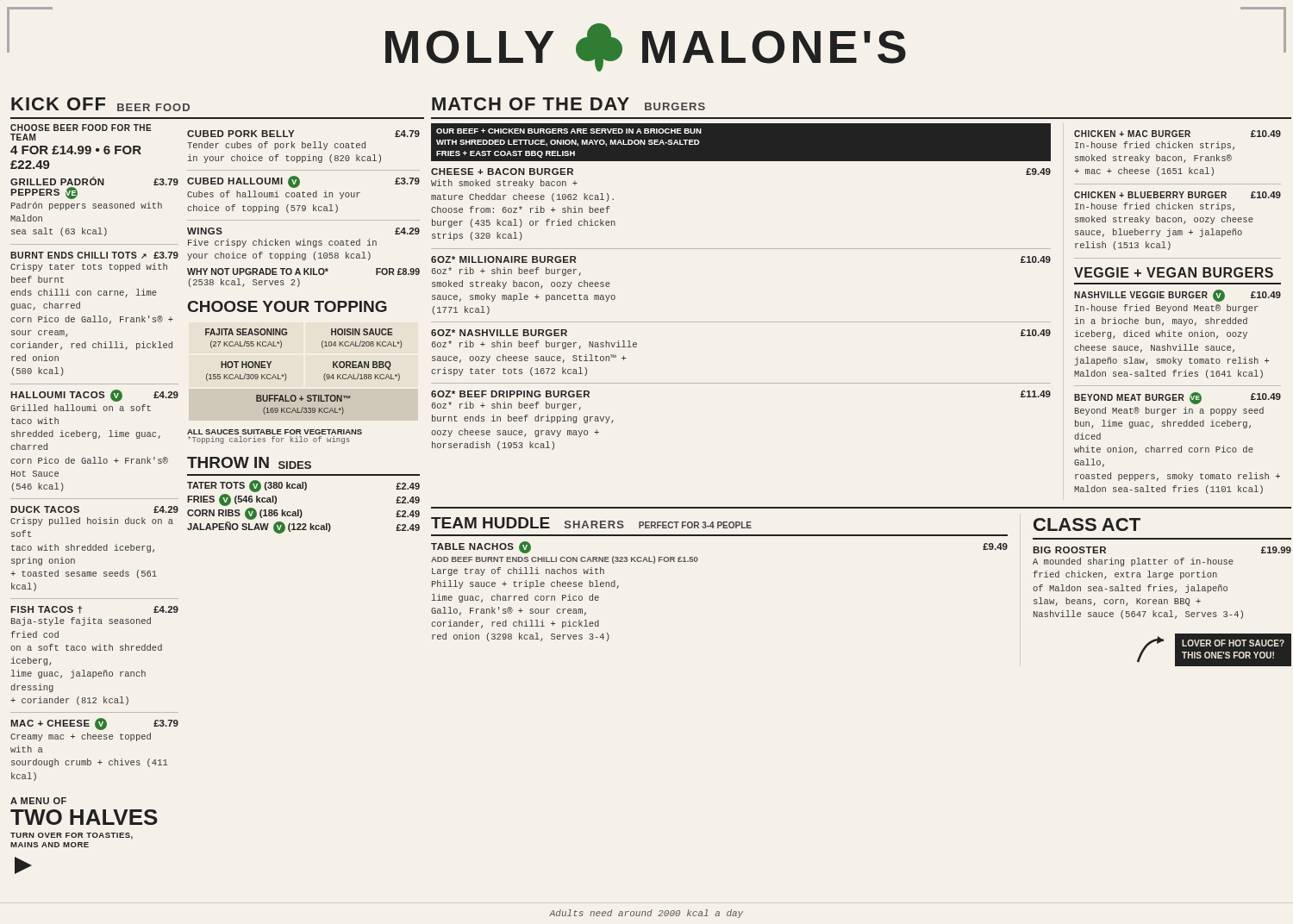Navigate to the text starting "FRIES V (546"
Screen dimensions: 924x1293
click(x=303, y=500)
